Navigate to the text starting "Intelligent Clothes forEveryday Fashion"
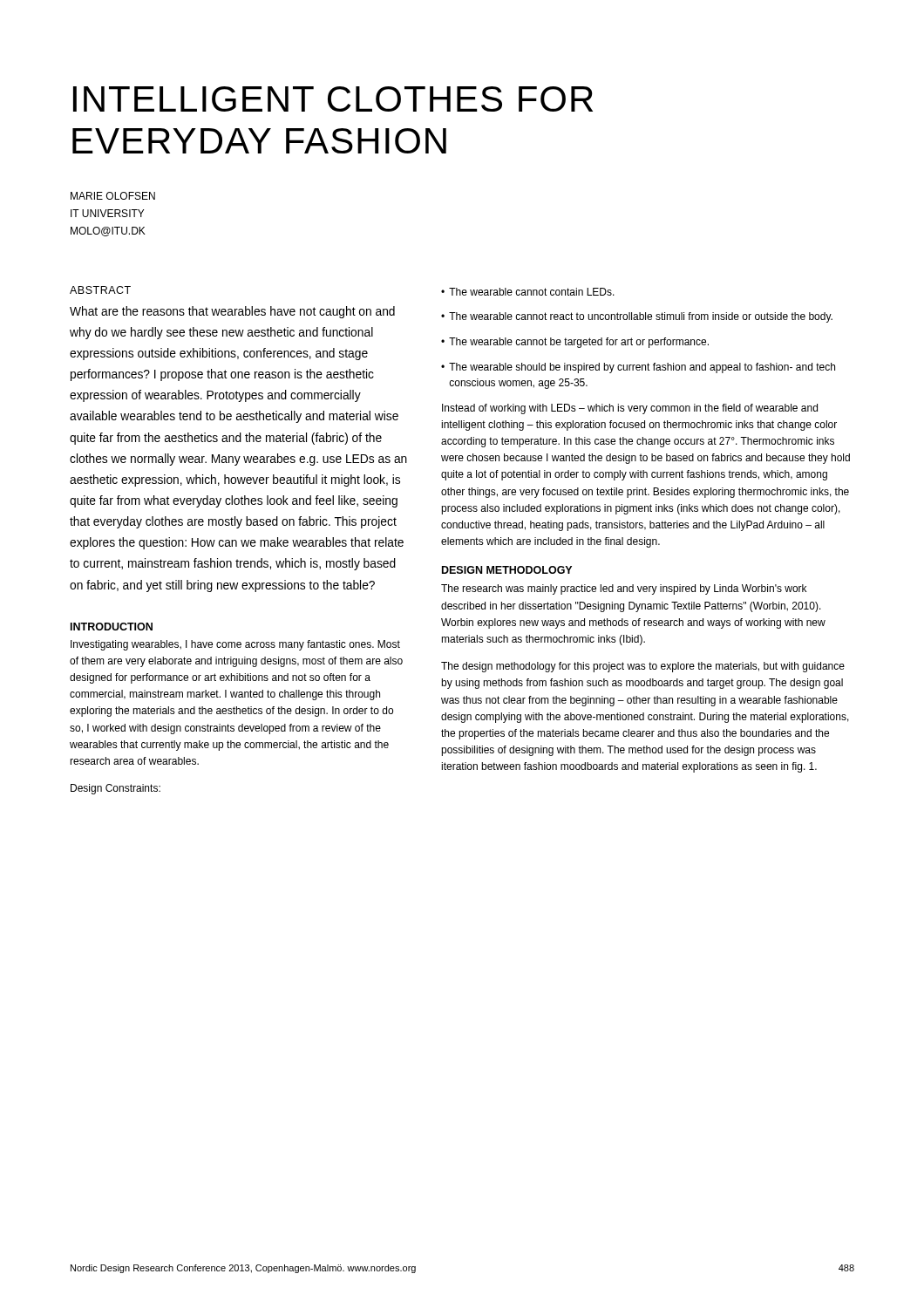This screenshot has width=924, height=1308. 462,121
